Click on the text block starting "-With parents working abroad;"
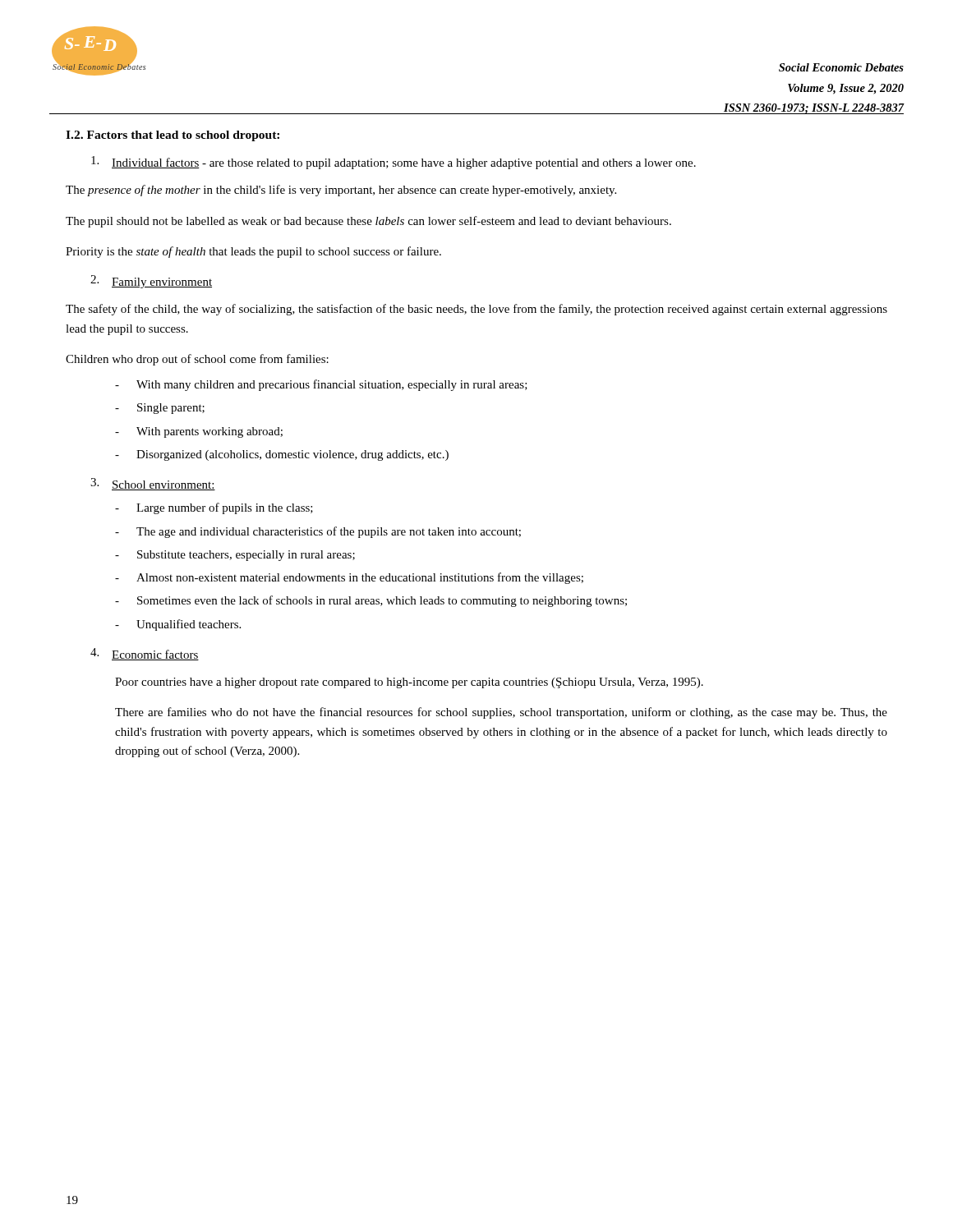Screen dimensions: 1232x953 click(x=199, y=431)
